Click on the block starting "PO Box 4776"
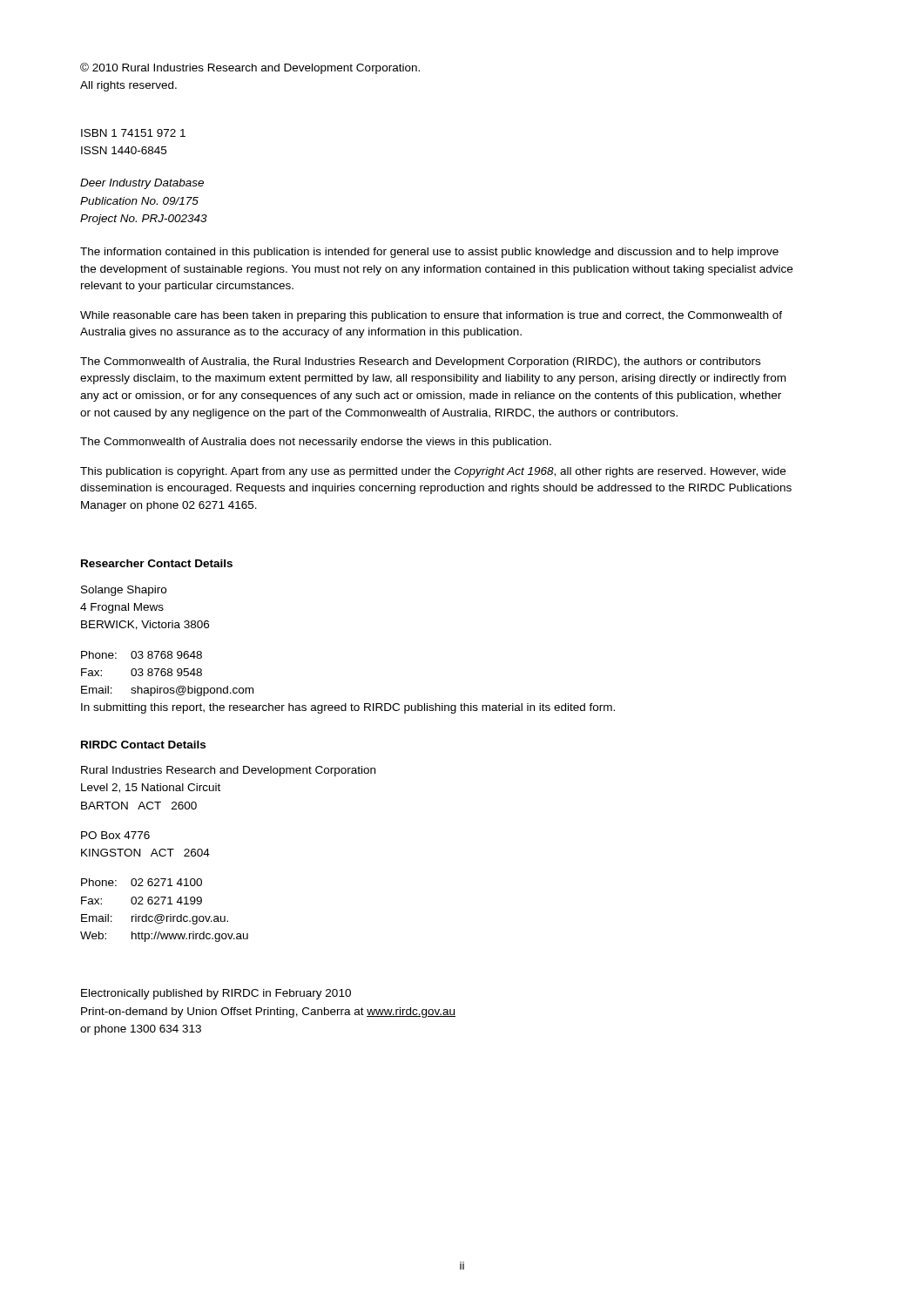924x1307 pixels. point(145,844)
